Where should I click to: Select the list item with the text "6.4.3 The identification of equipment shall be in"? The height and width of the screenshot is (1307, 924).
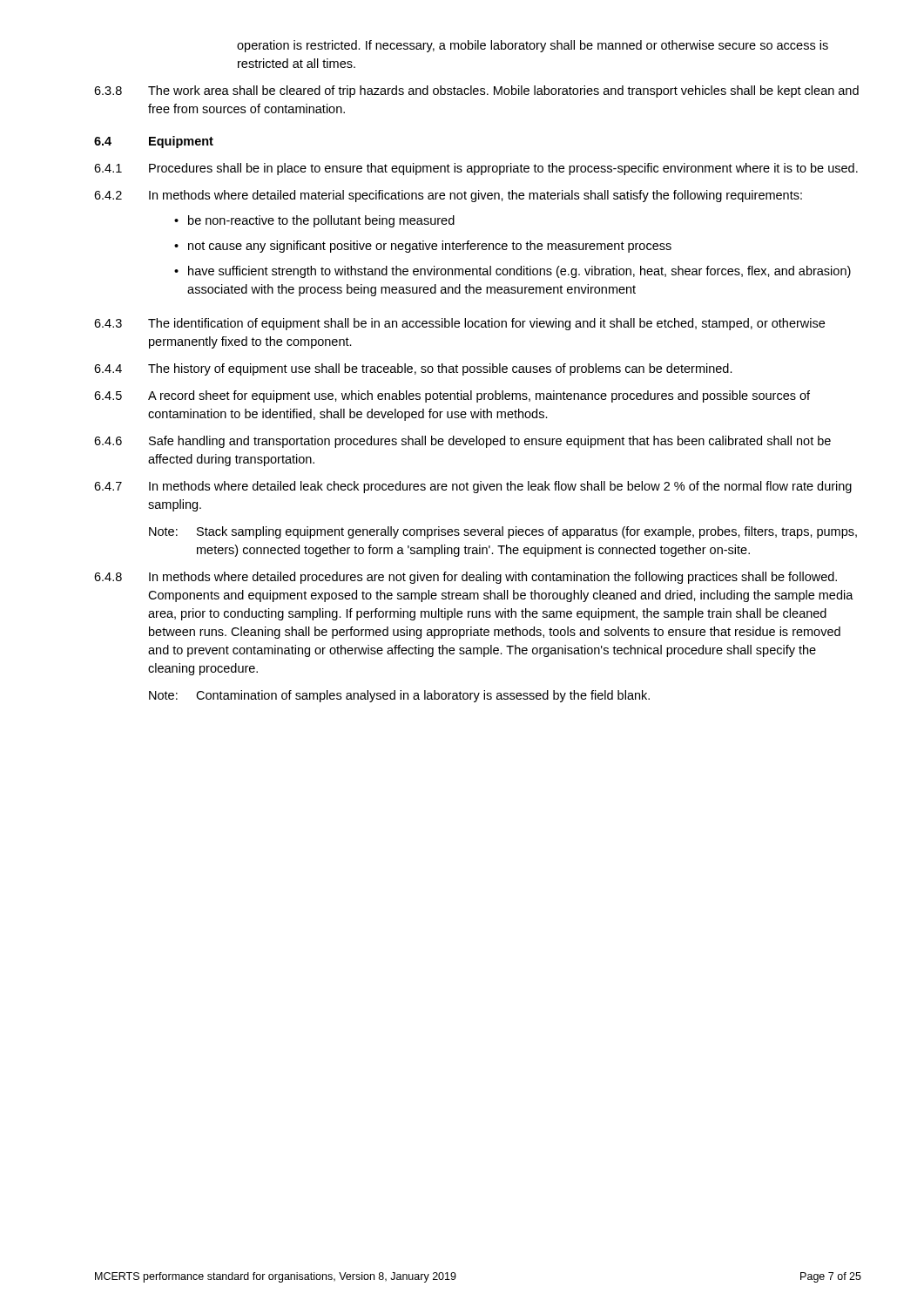tap(478, 333)
